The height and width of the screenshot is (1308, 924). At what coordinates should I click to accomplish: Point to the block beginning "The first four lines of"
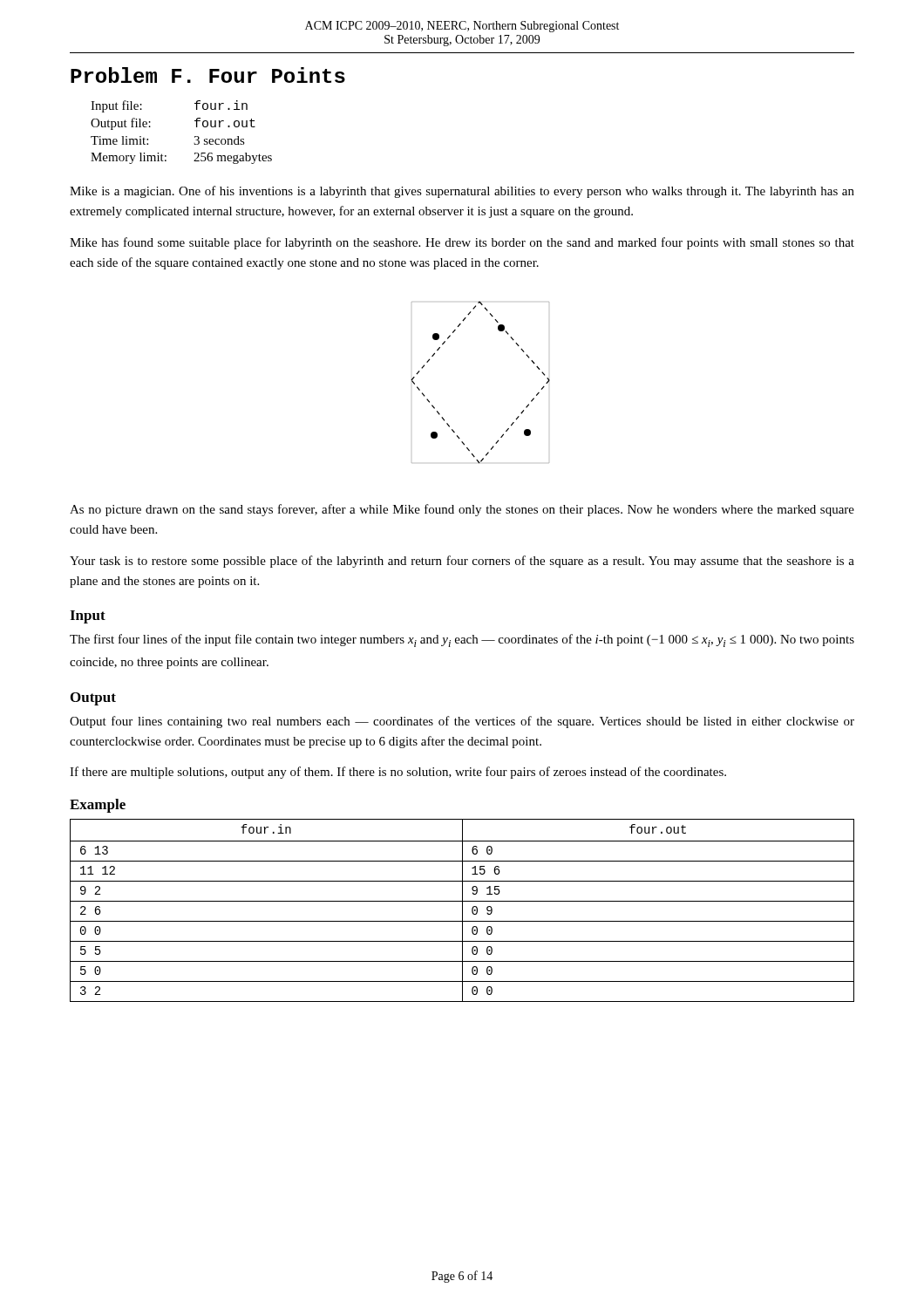pyautogui.click(x=462, y=651)
